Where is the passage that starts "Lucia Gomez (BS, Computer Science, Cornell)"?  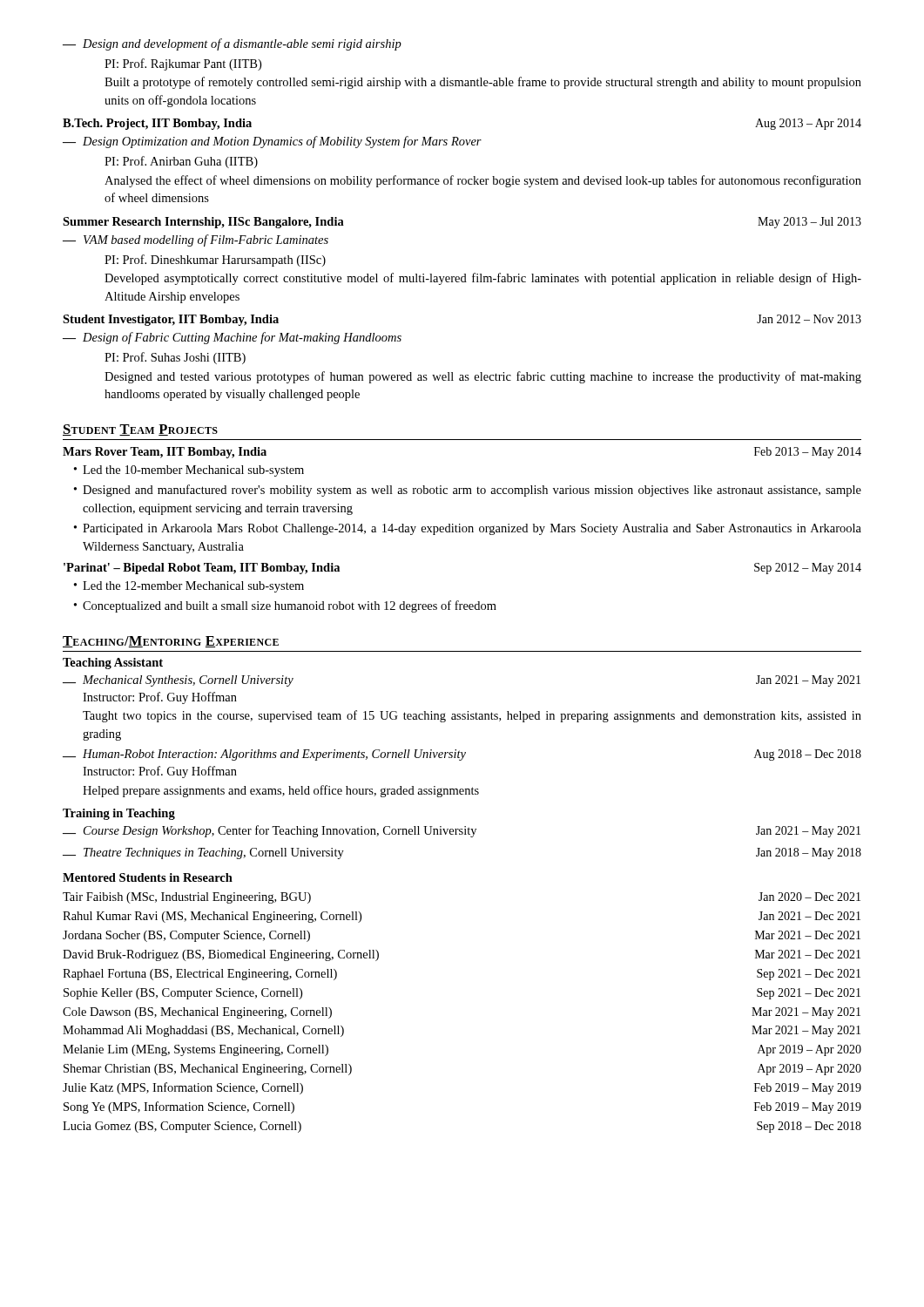182,1127
